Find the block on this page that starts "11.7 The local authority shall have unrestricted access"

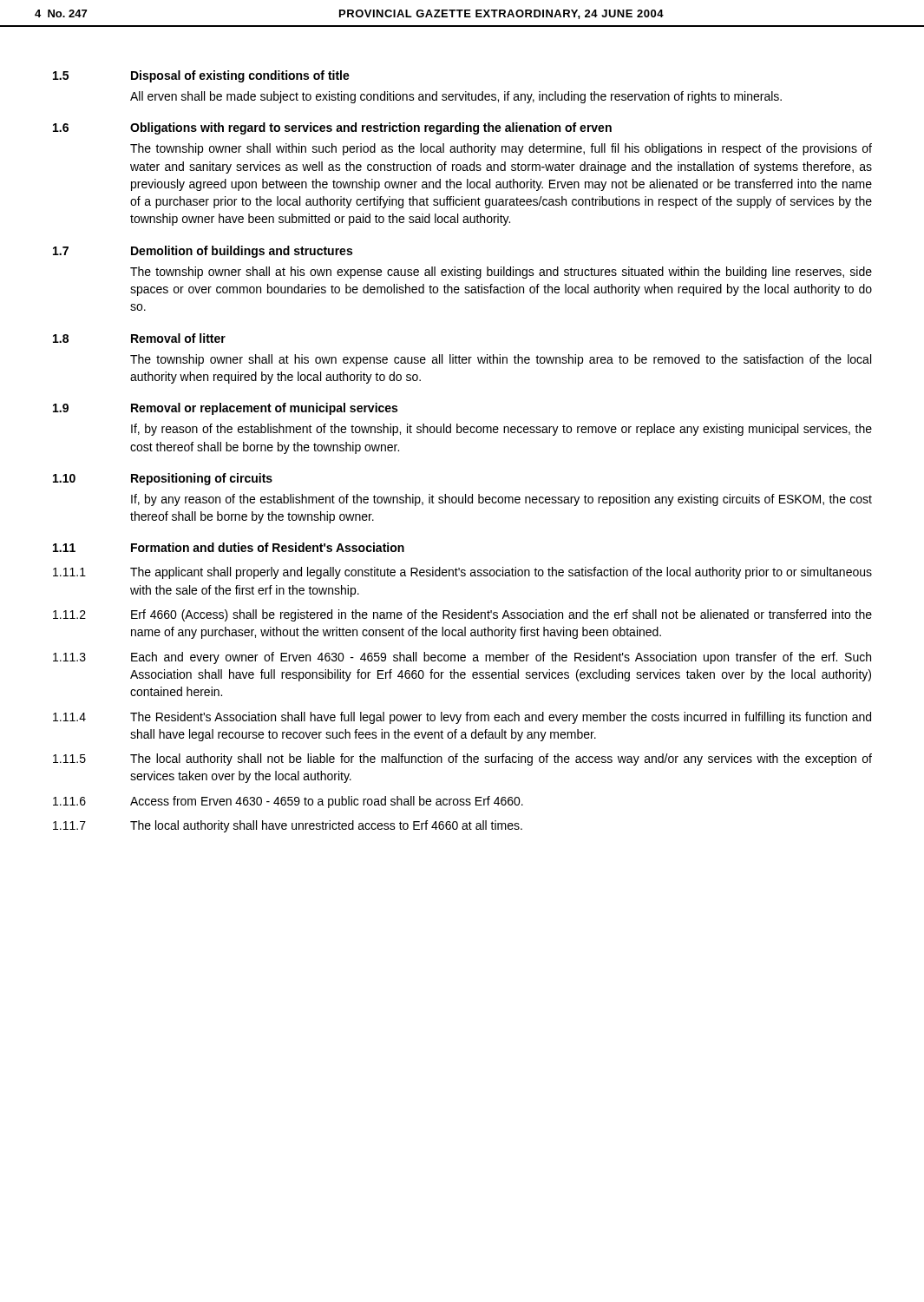(462, 826)
